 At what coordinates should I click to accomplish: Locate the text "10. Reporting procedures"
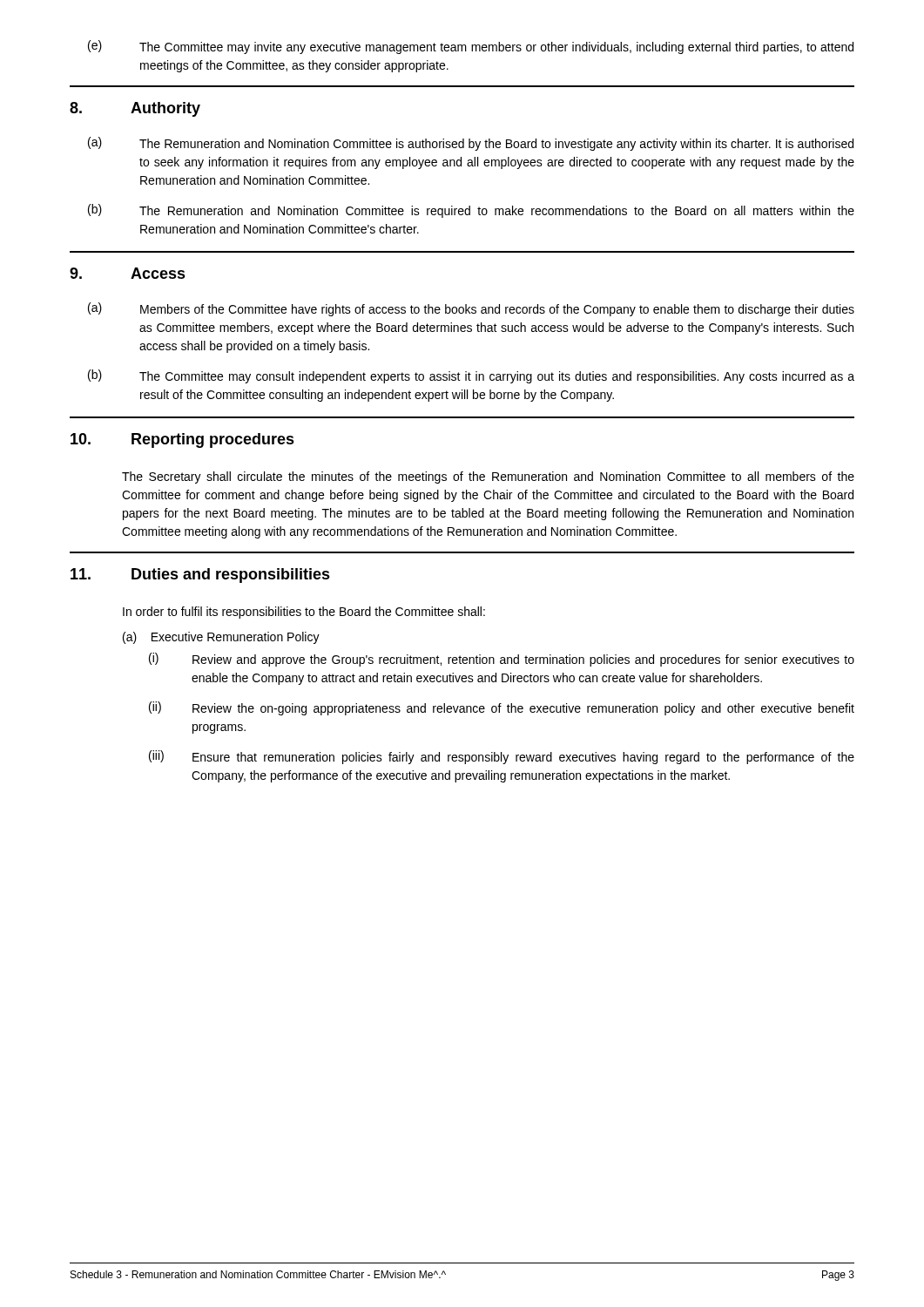(x=182, y=440)
